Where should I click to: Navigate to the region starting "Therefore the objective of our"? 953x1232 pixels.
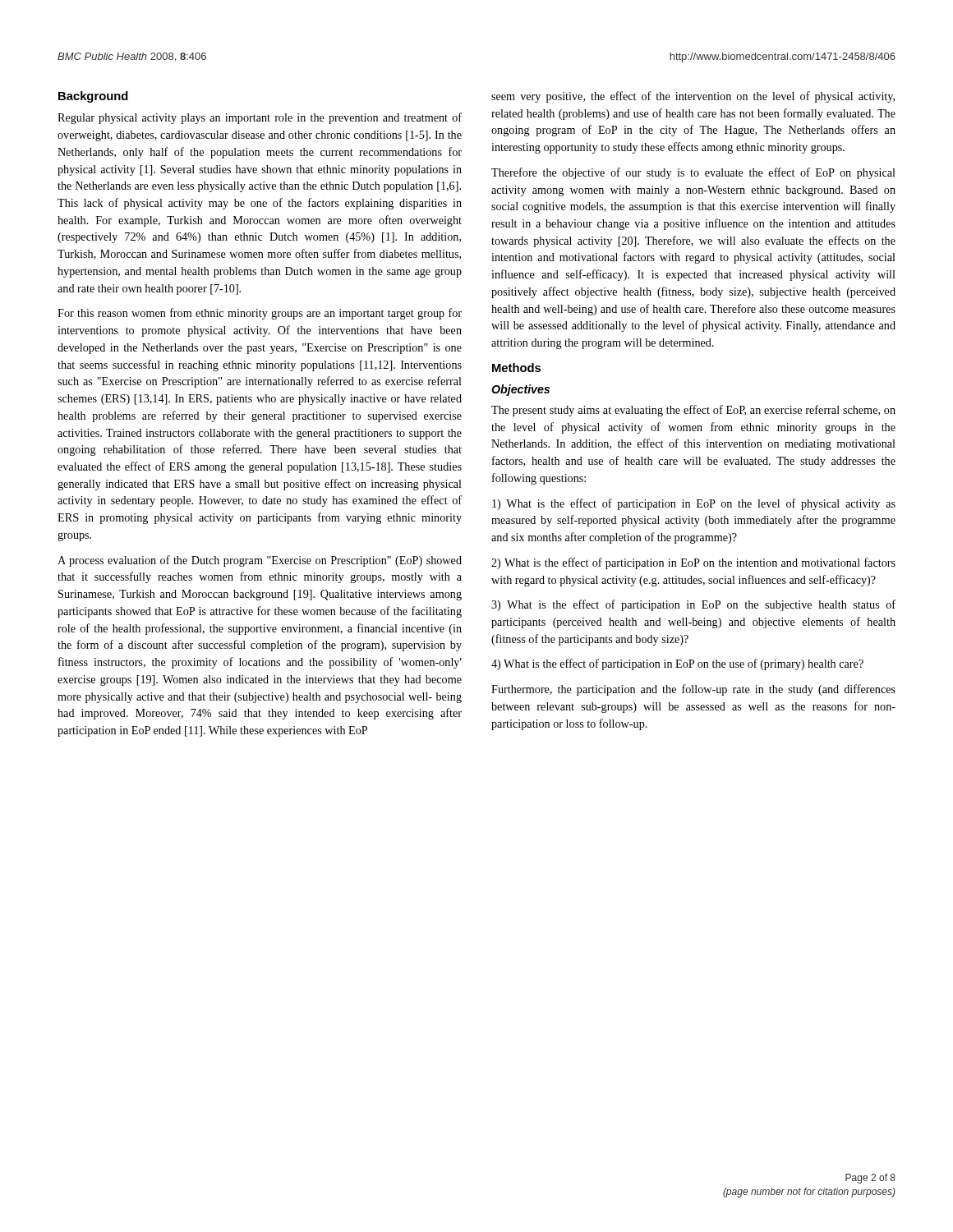(x=693, y=257)
